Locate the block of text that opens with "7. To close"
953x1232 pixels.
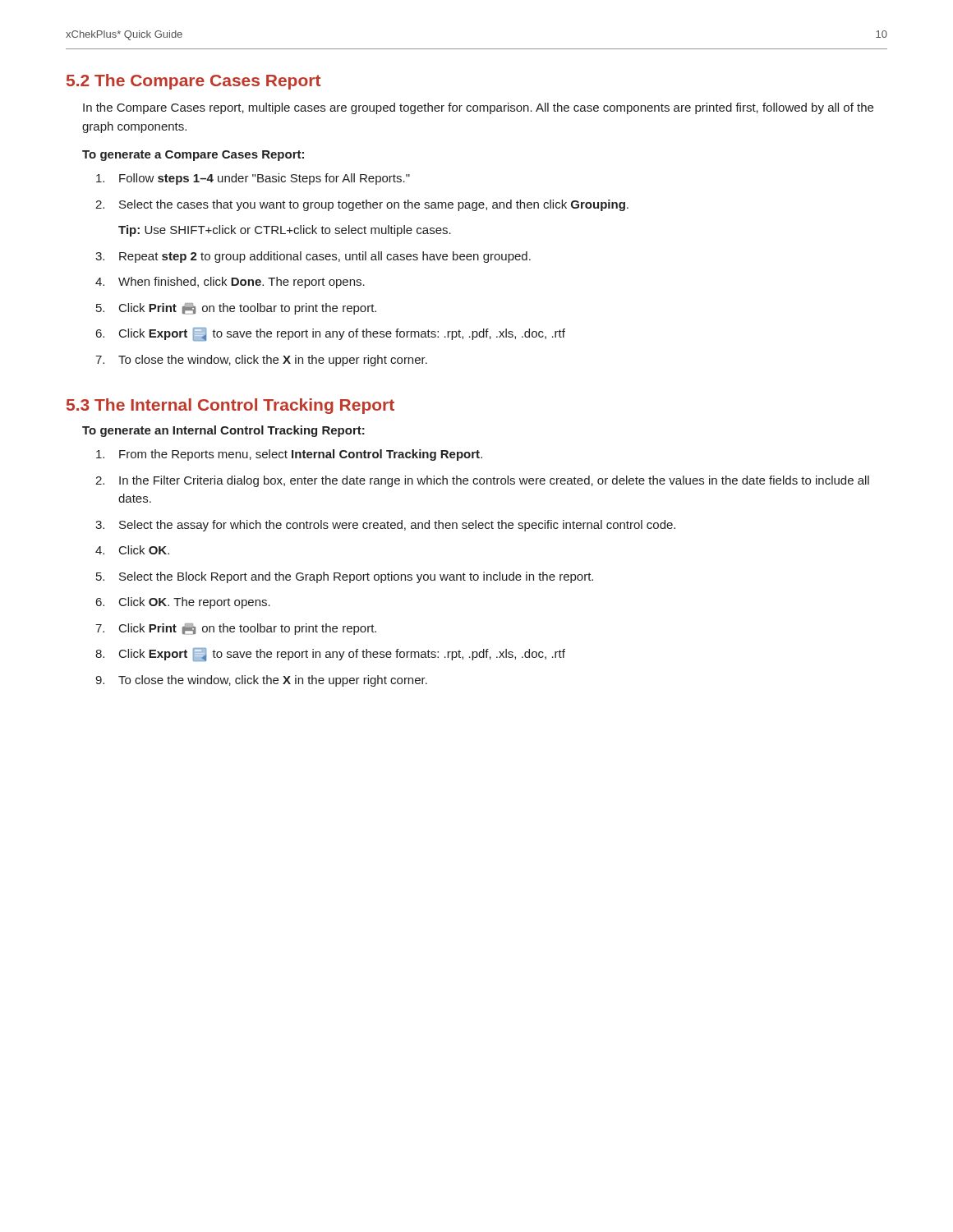pos(261,361)
